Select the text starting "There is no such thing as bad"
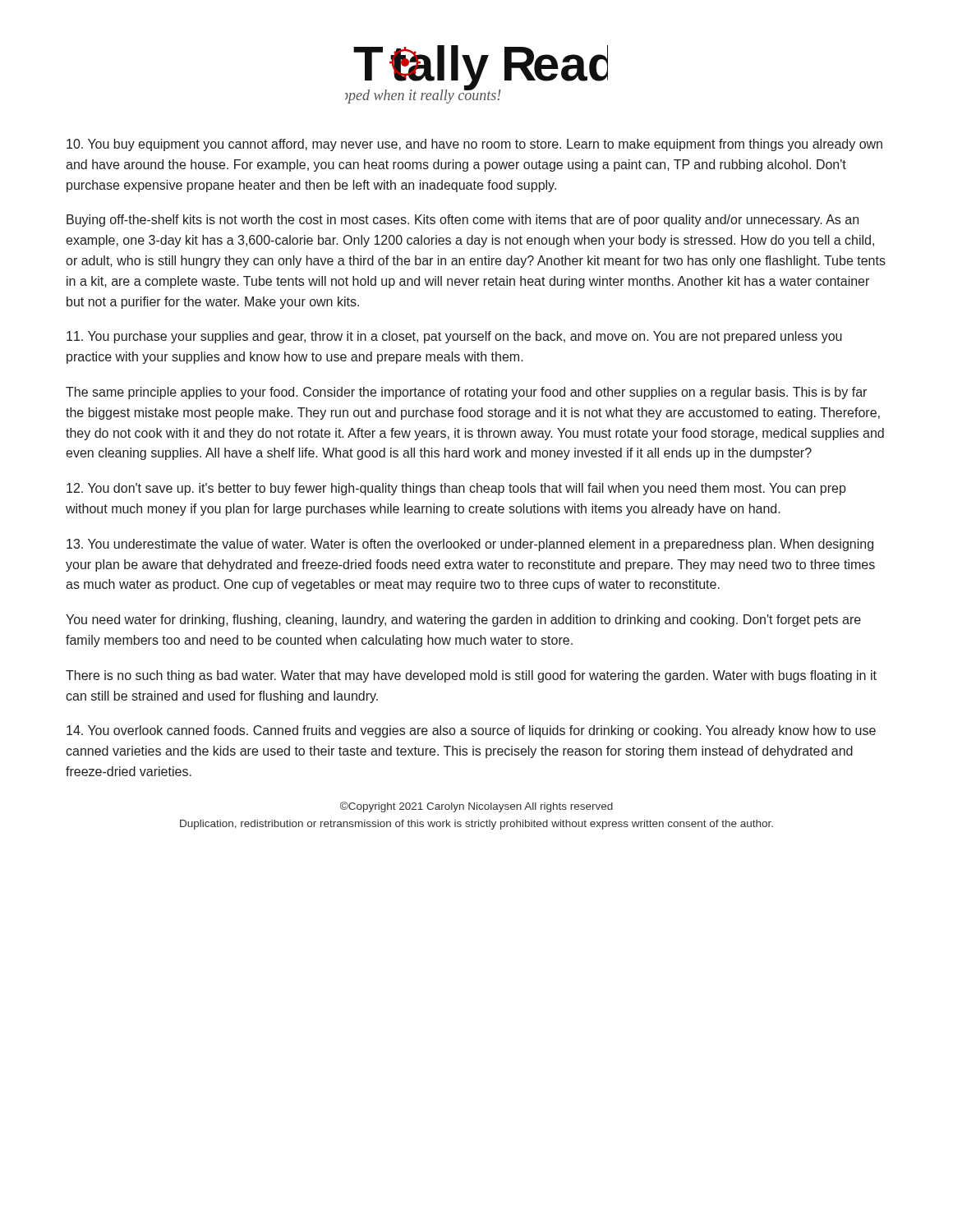This screenshot has width=953, height=1232. click(x=471, y=686)
